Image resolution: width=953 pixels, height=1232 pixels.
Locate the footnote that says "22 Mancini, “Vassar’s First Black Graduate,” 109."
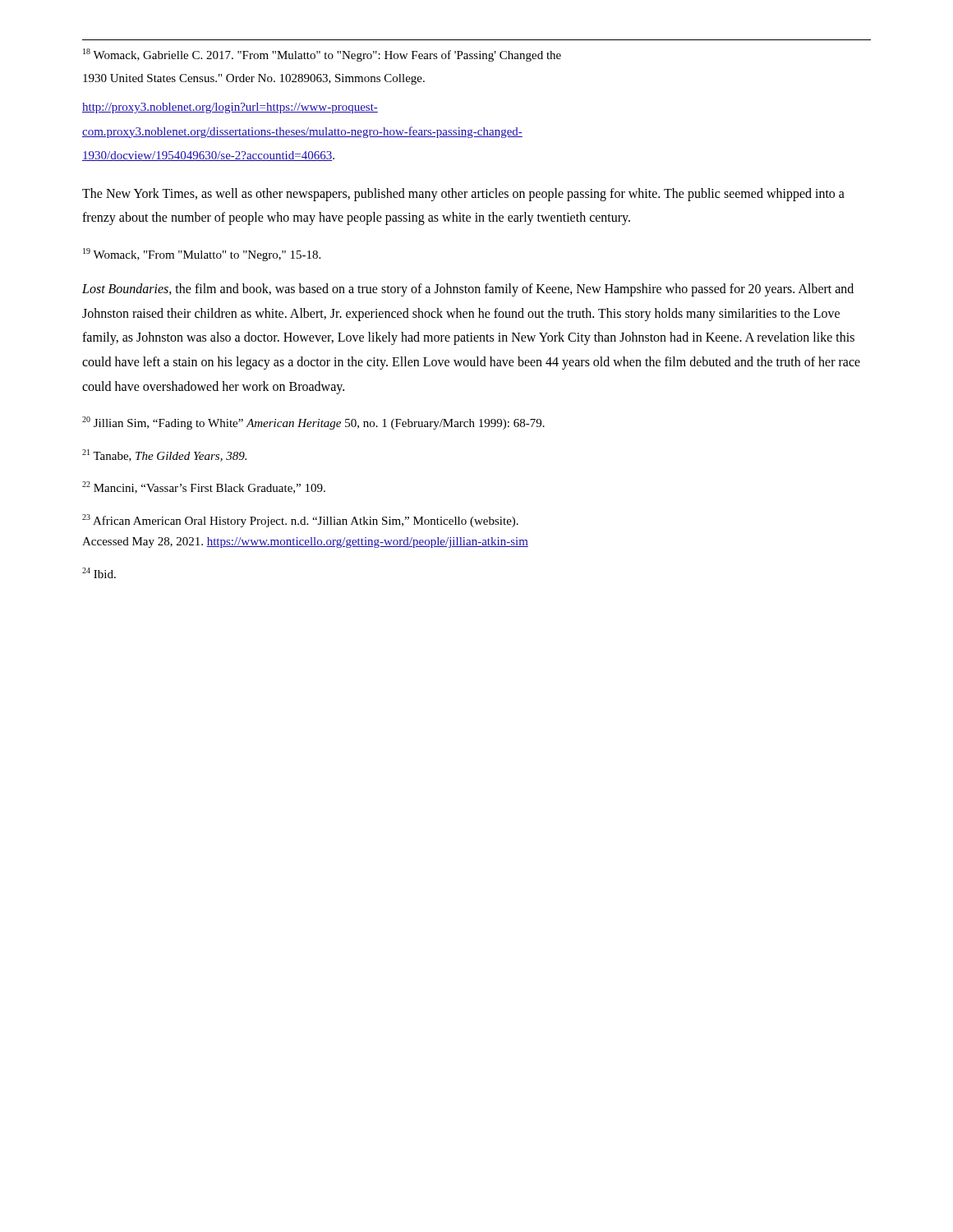pyautogui.click(x=204, y=487)
